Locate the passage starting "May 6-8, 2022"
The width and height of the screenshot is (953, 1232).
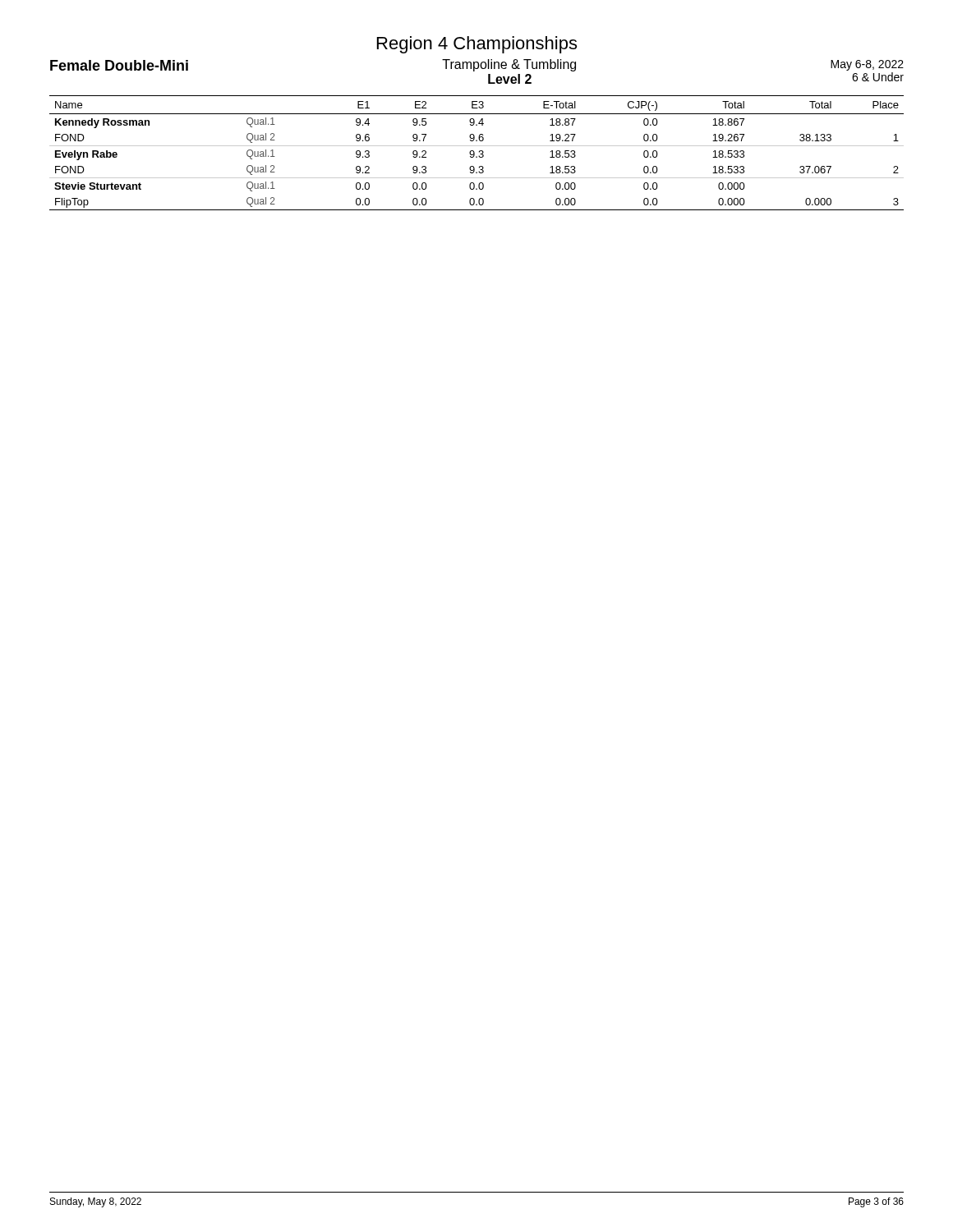(867, 64)
